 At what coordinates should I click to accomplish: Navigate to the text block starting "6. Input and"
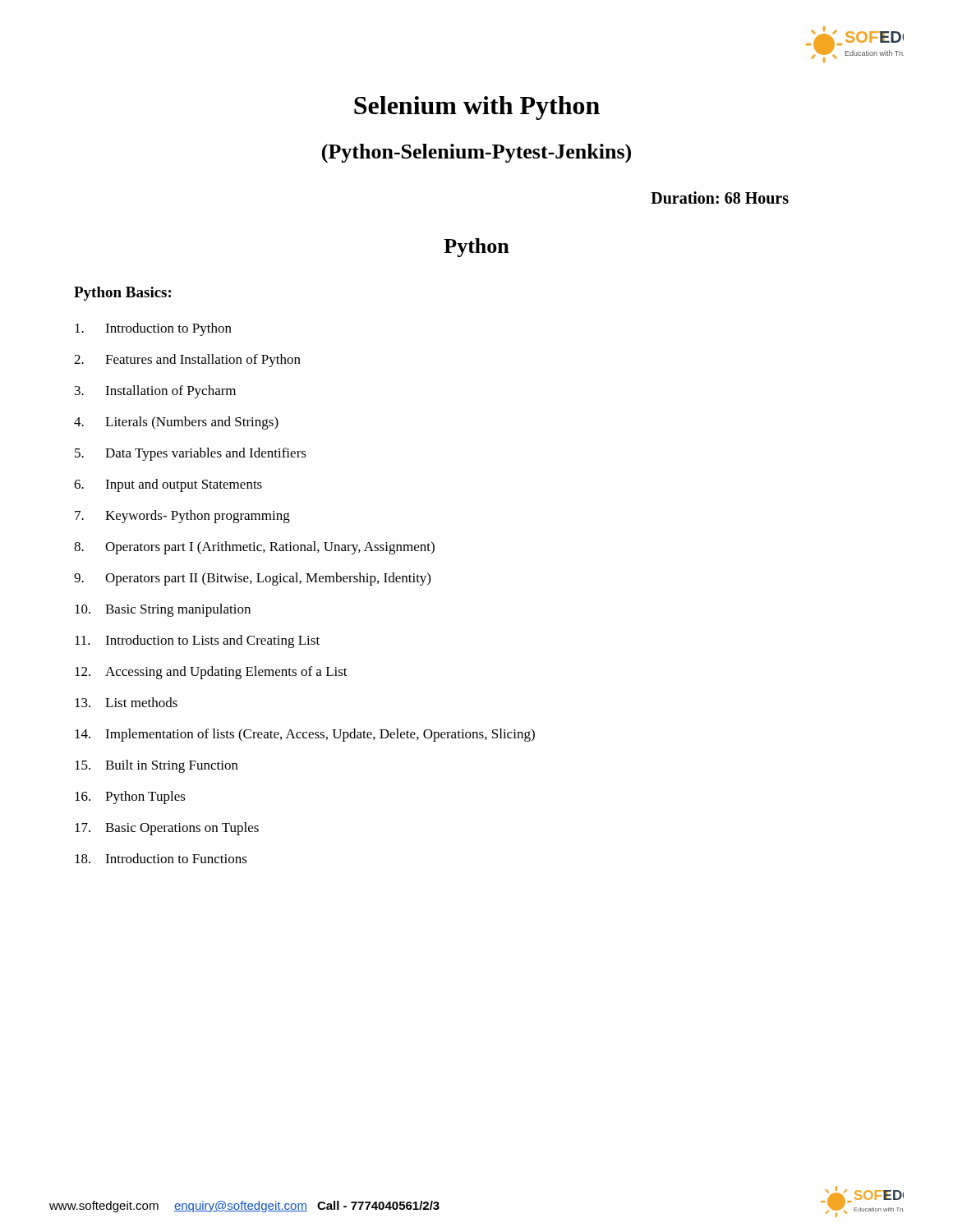[x=168, y=485]
